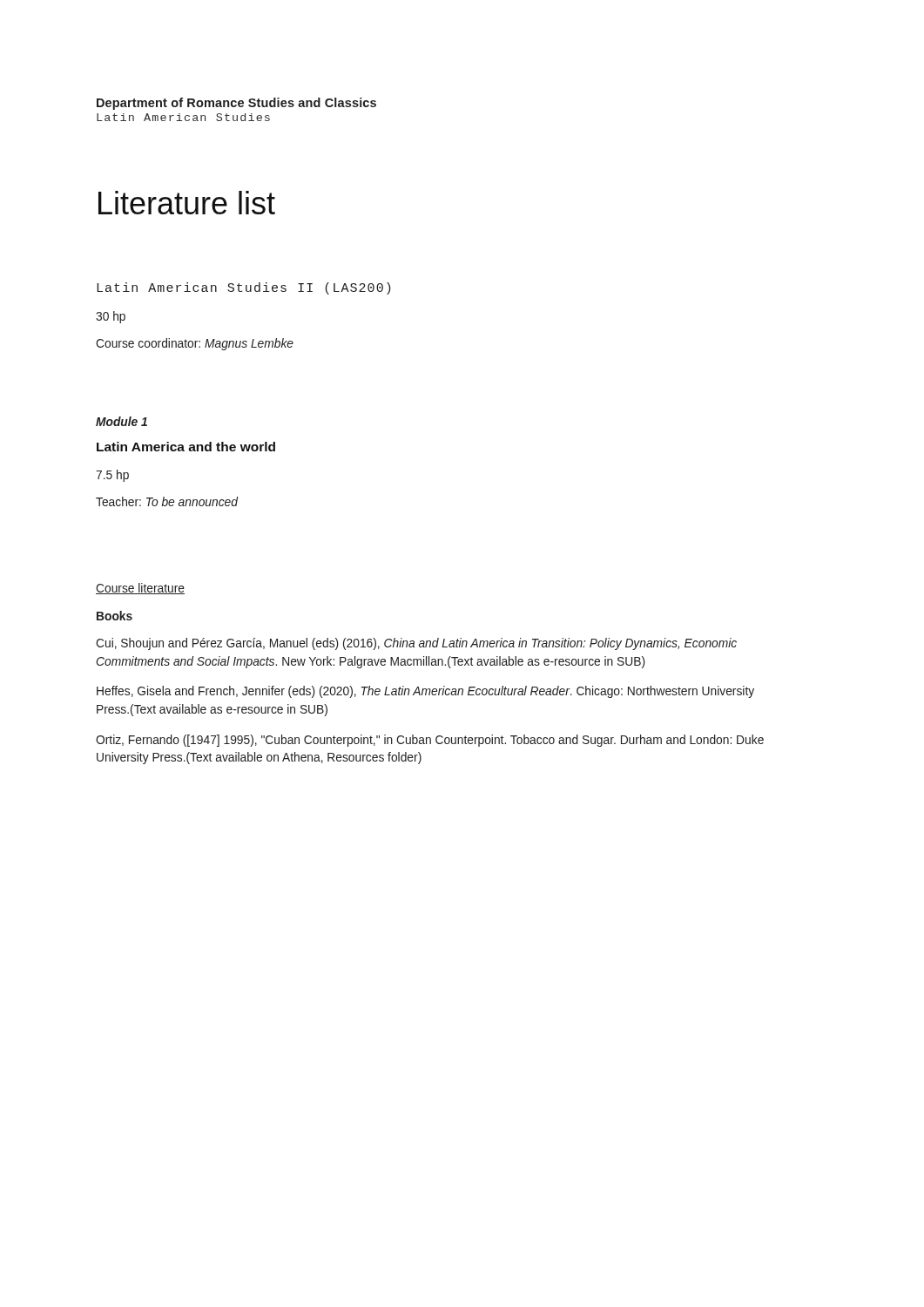Locate the text block starting "Cui, Shoujun and"

tap(435, 653)
